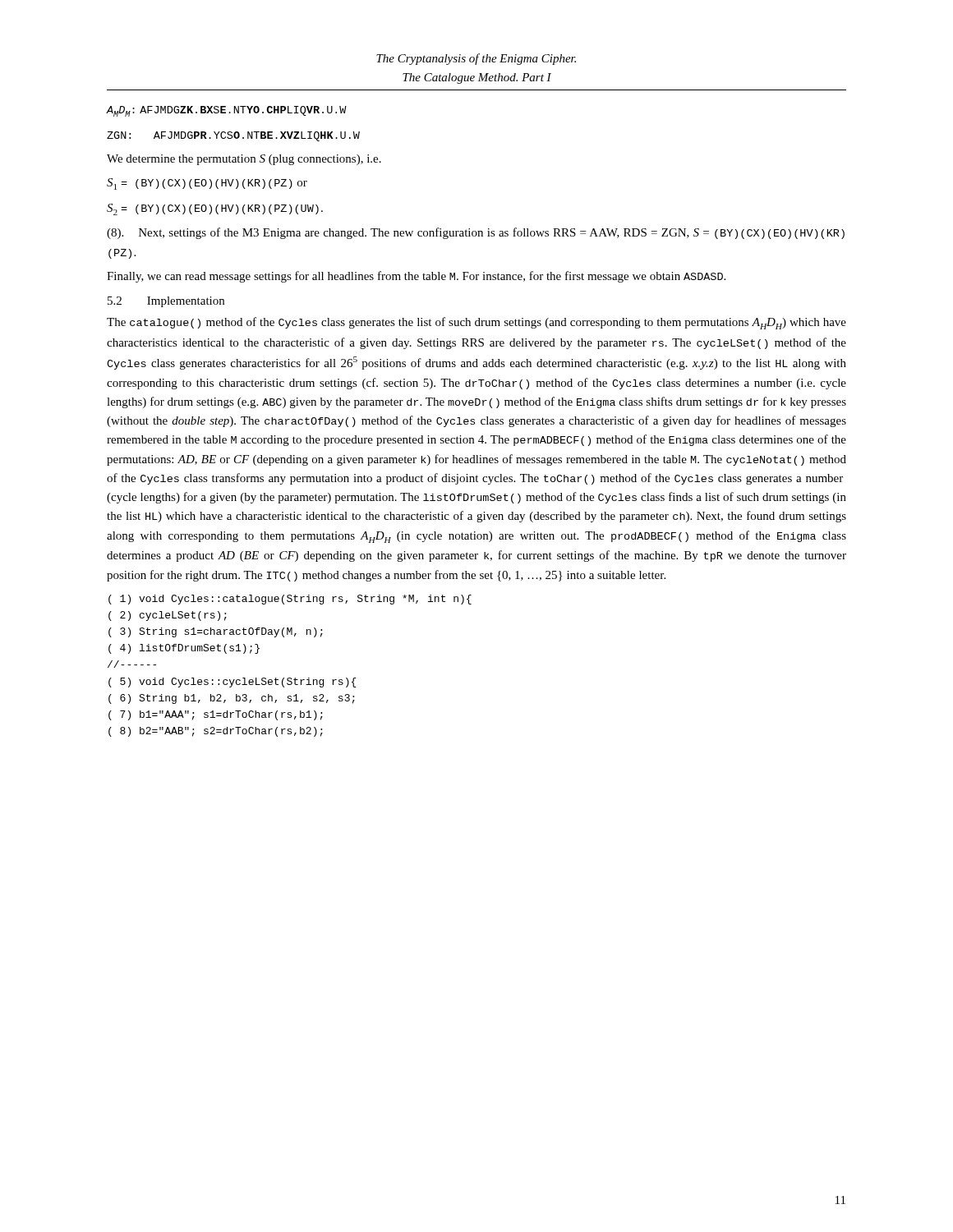Select the text with the text "S1 = (BY)(CX)(EO)(HV)(KR)(PZ) or"
The image size is (953, 1232).
207,183
